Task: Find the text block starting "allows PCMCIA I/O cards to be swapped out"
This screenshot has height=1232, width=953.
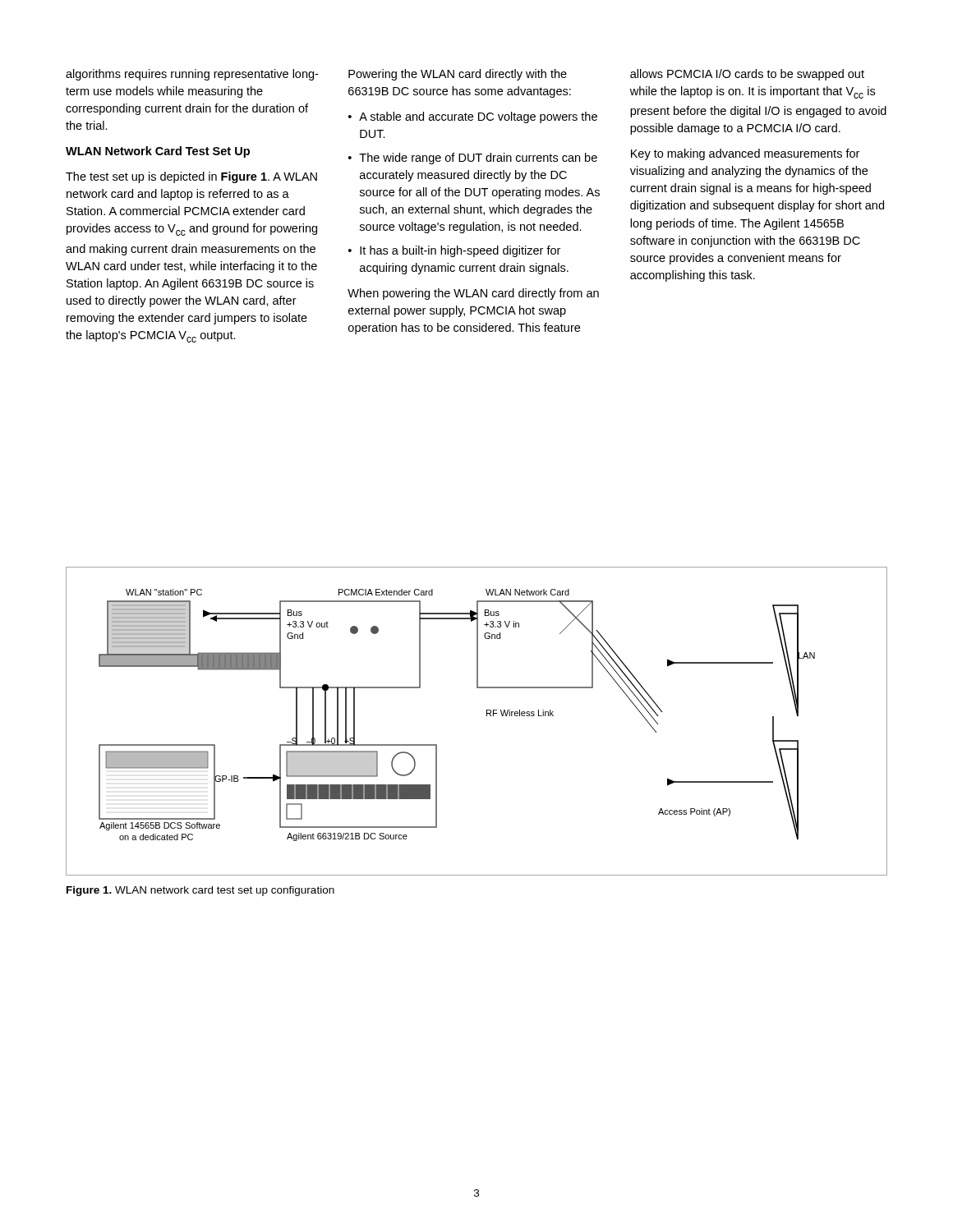Action: tap(759, 102)
